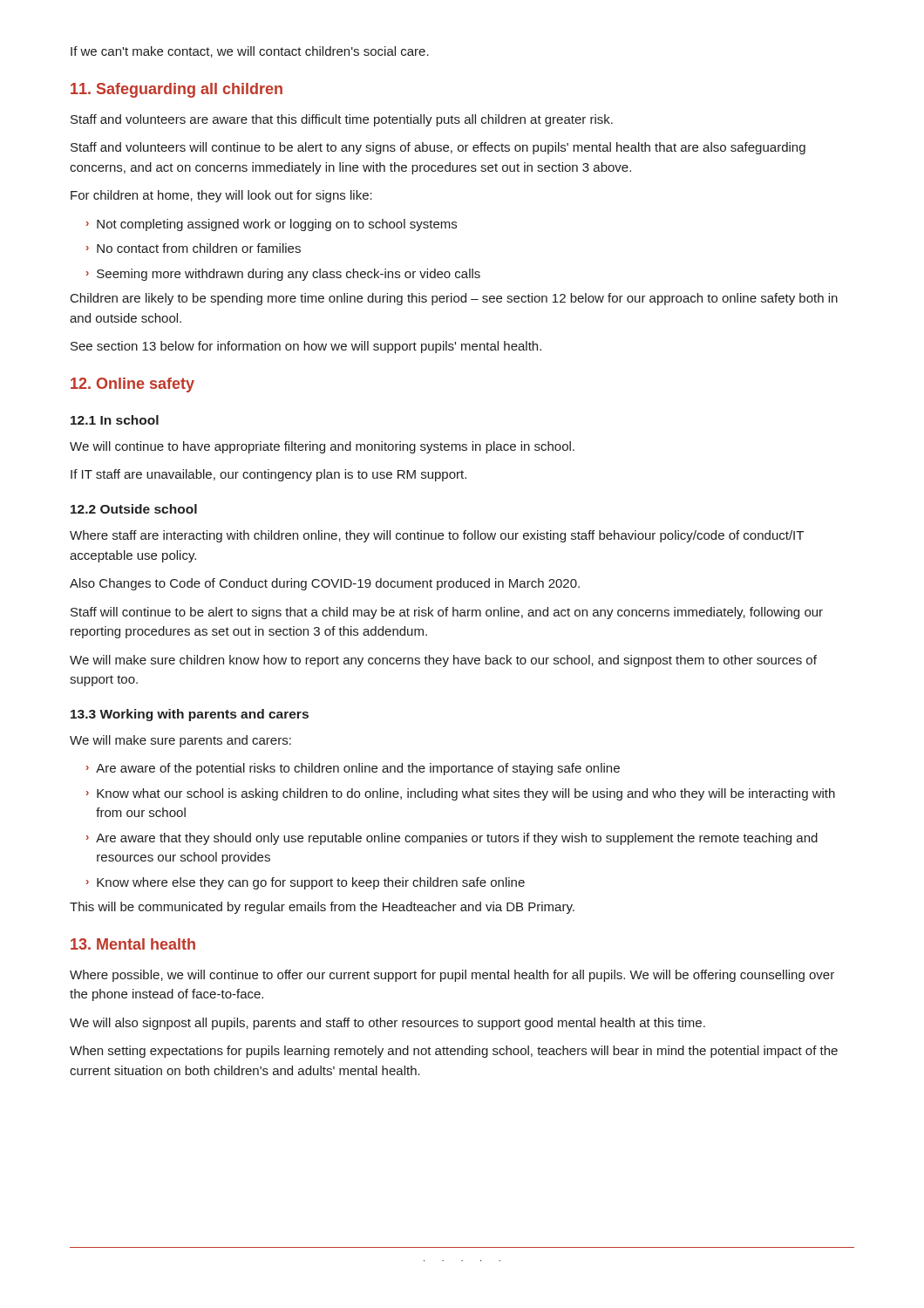Point to the text block starting "Where staff are interacting with children online, they"
Viewport: 924px width, 1308px height.
pos(462,545)
